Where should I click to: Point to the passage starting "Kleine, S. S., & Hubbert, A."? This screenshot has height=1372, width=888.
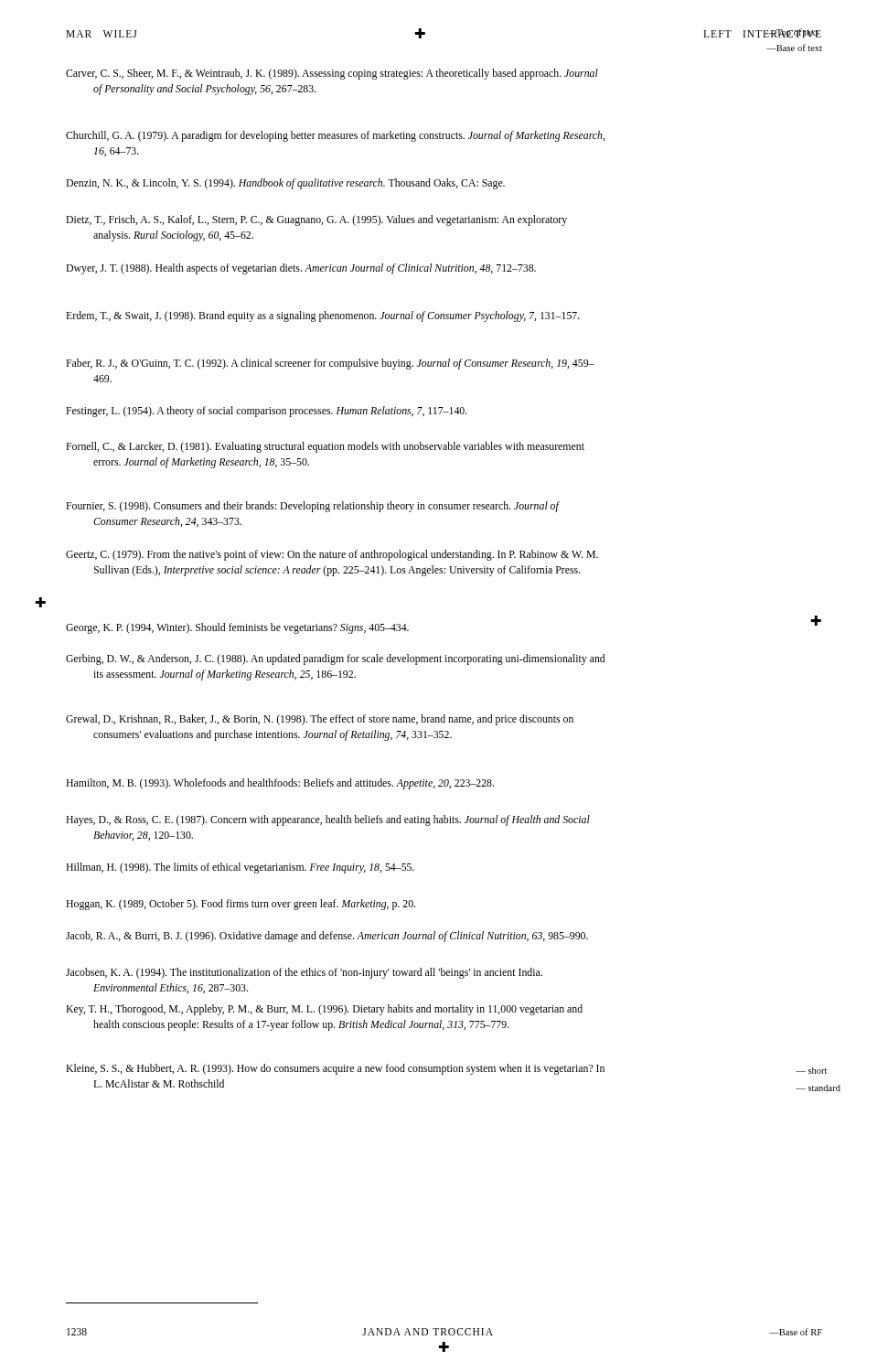pos(335,1076)
